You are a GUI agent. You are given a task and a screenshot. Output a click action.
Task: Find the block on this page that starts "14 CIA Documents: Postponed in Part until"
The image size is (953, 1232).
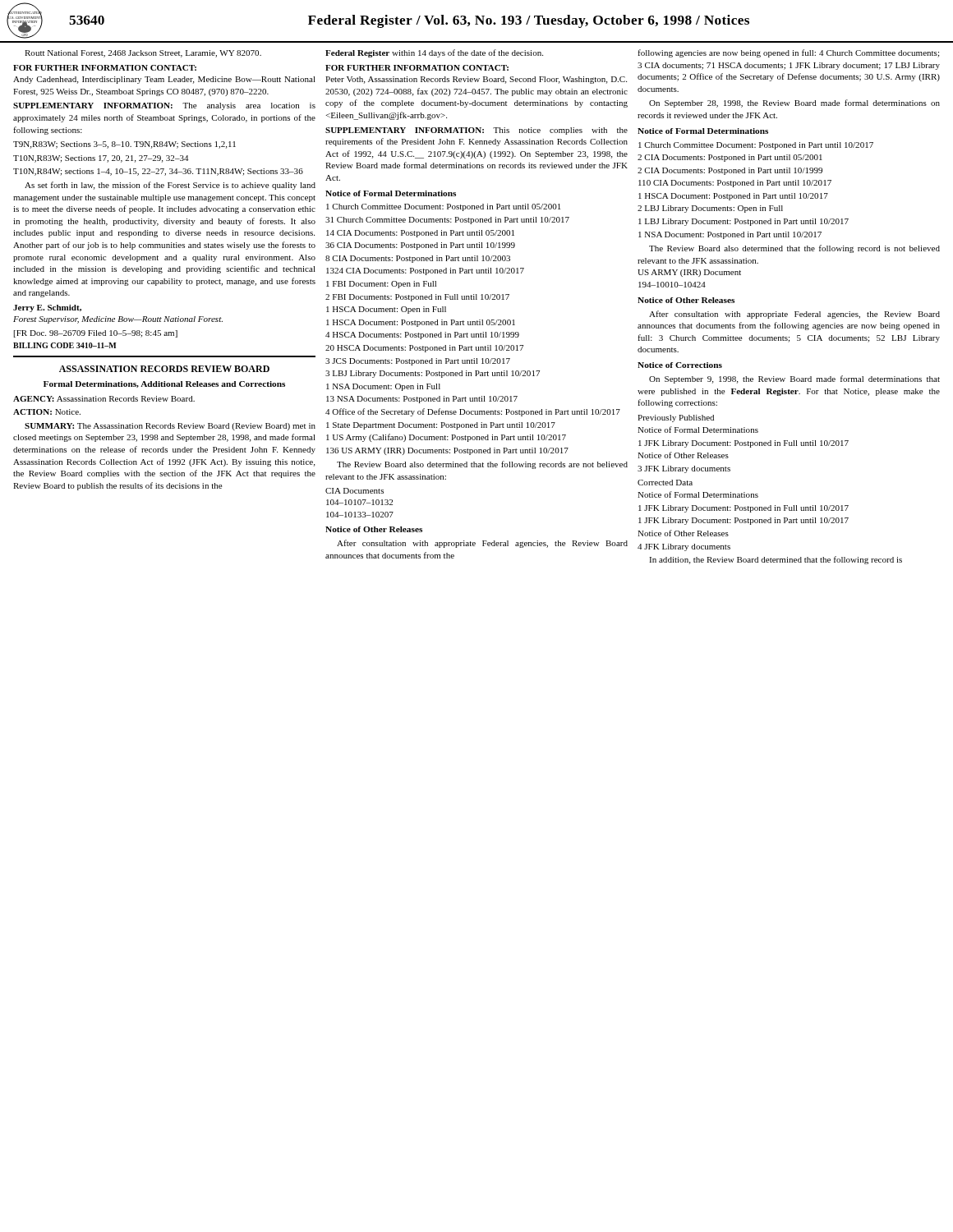pos(476,232)
